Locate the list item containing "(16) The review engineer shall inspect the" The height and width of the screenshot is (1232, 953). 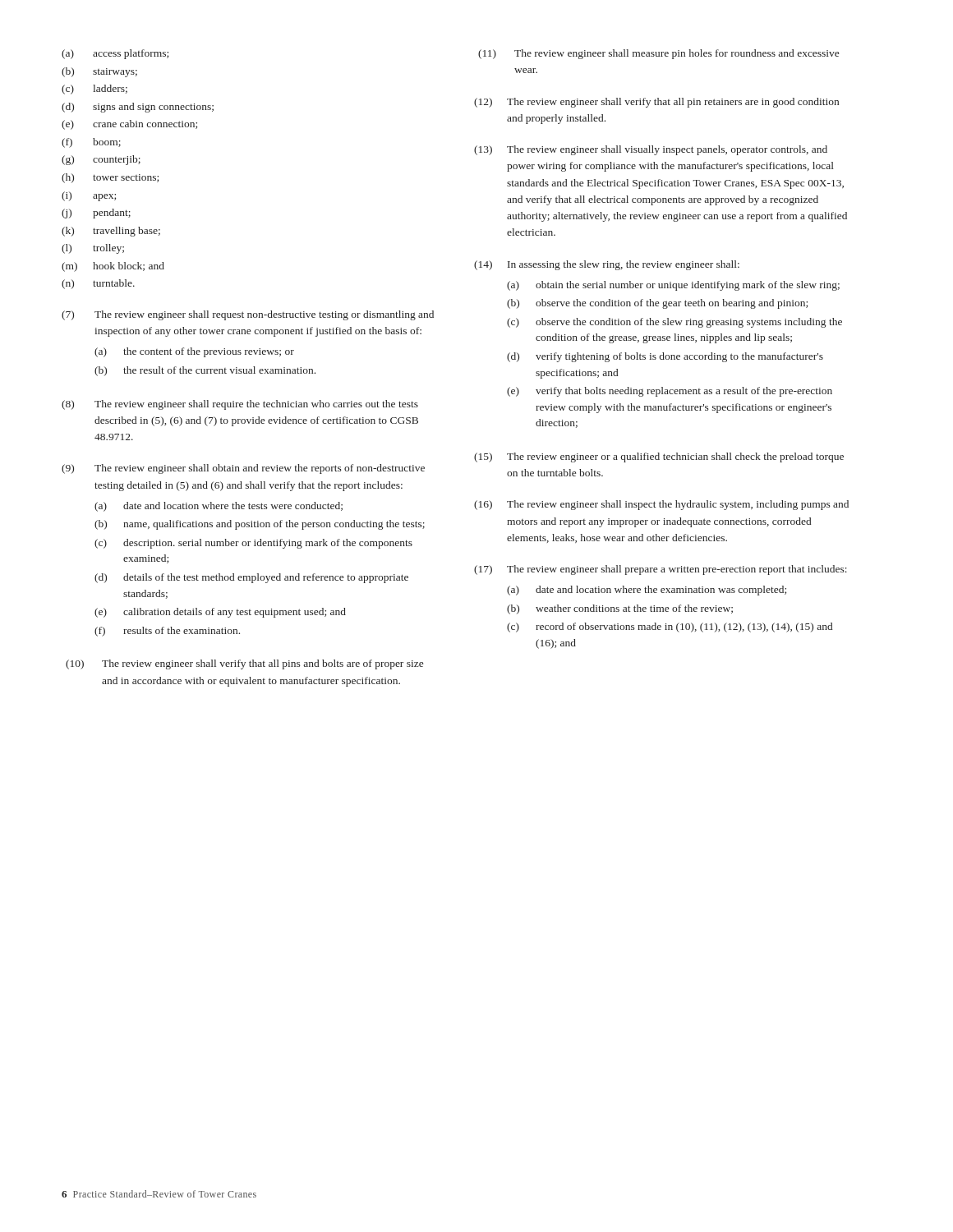point(663,521)
